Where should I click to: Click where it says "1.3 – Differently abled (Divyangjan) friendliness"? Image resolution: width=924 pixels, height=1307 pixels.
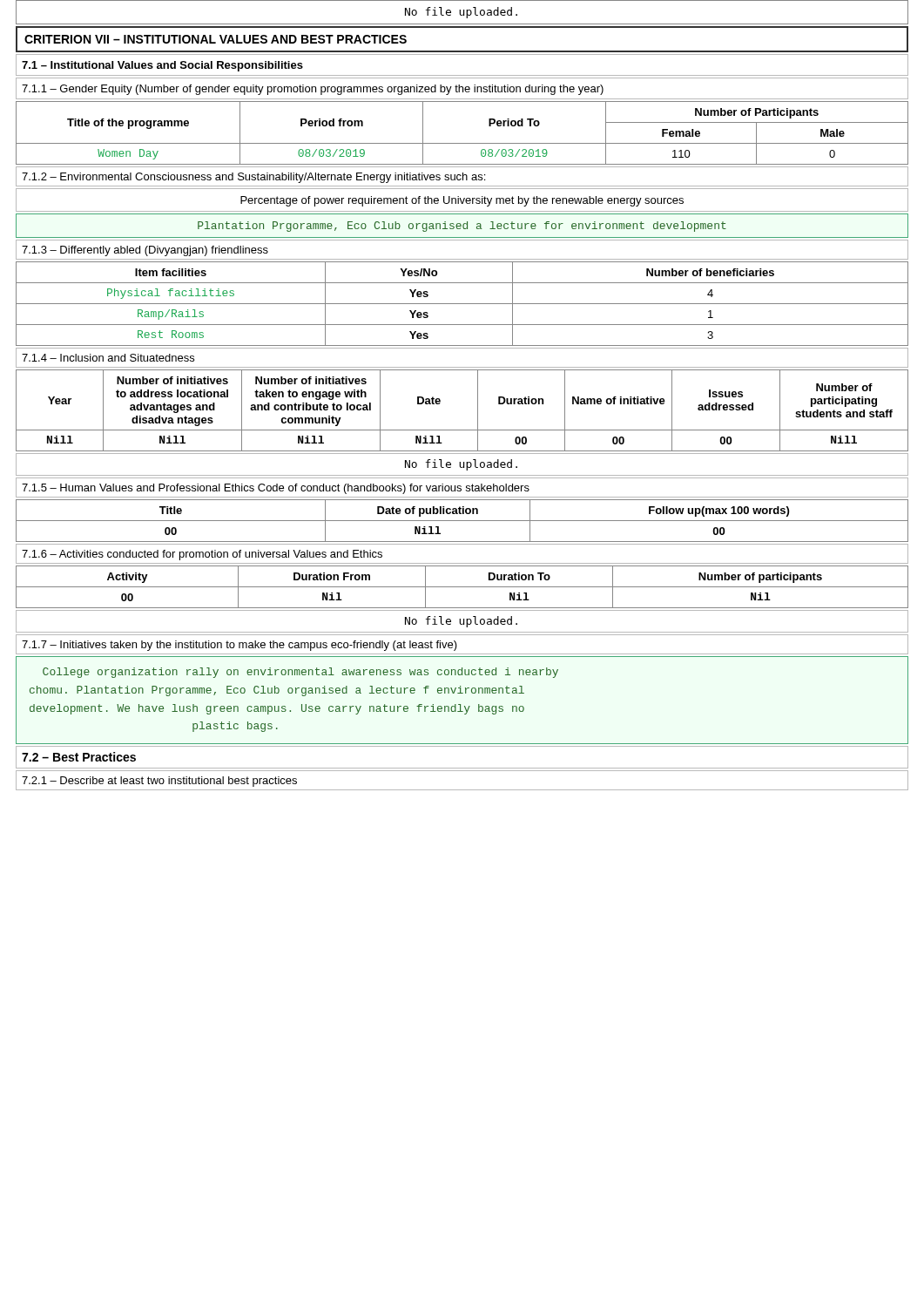tap(145, 250)
